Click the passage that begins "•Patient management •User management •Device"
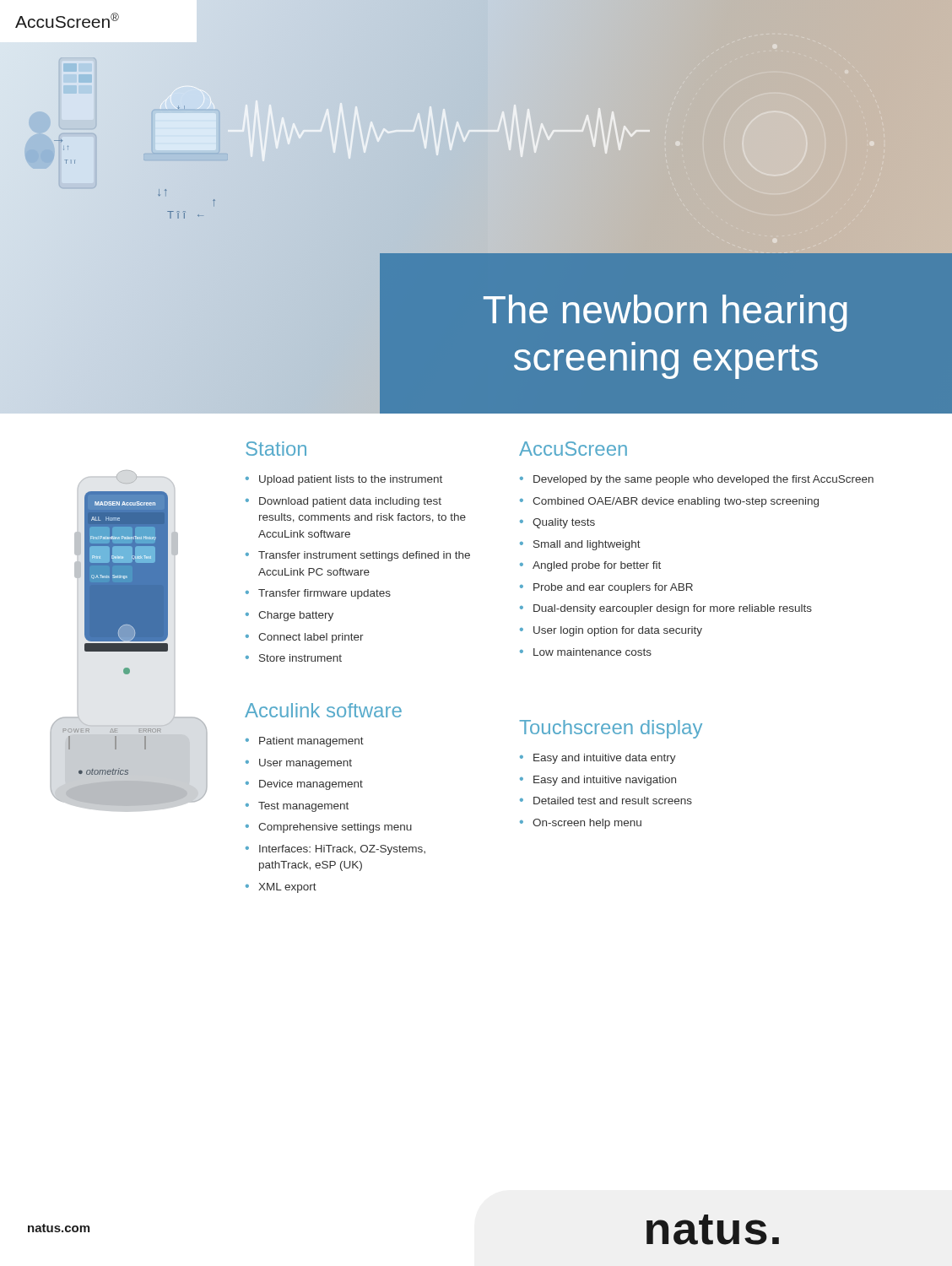The image size is (952, 1266). [x=361, y=814]
